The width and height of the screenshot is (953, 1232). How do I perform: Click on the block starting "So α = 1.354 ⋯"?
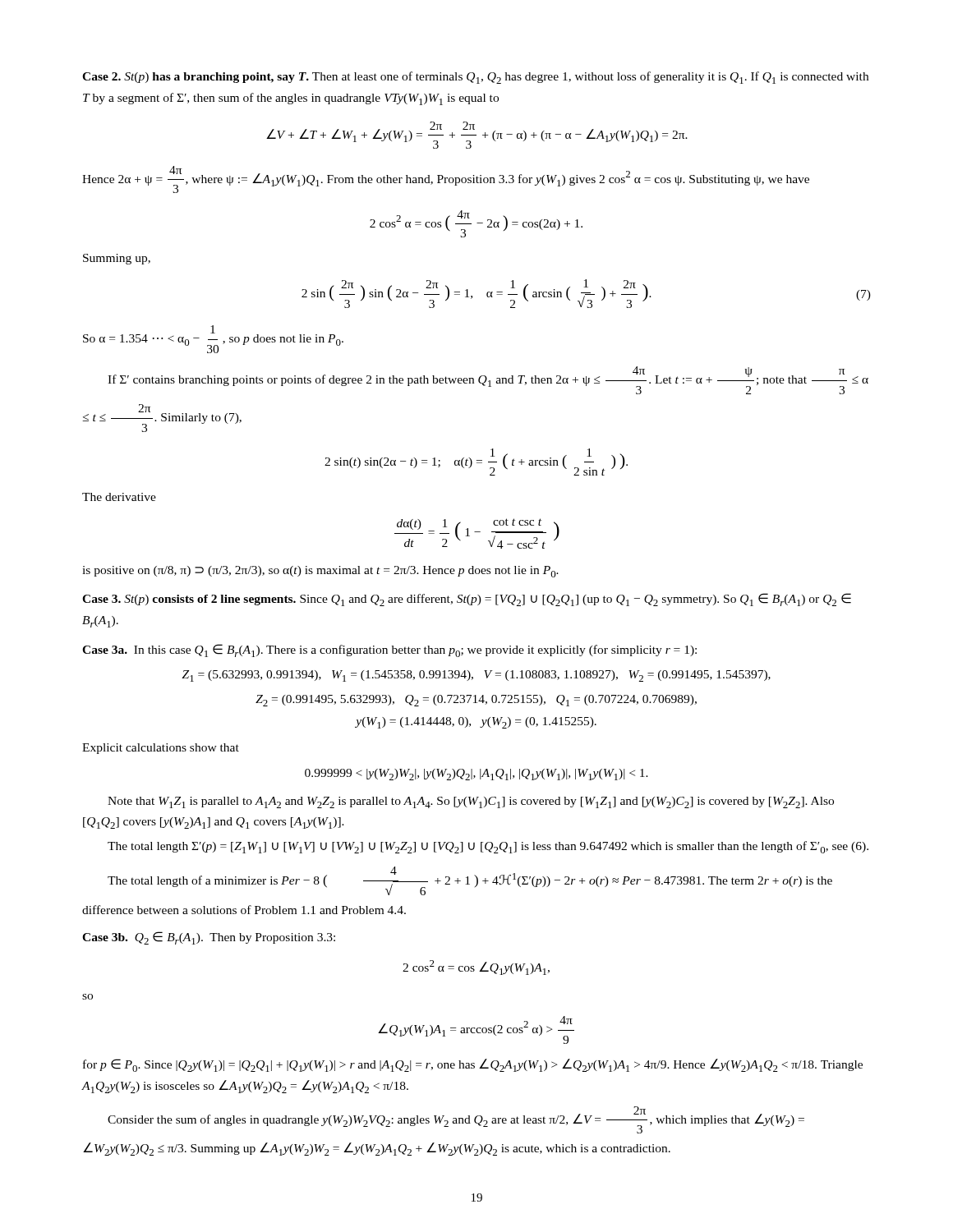(213, 339)
